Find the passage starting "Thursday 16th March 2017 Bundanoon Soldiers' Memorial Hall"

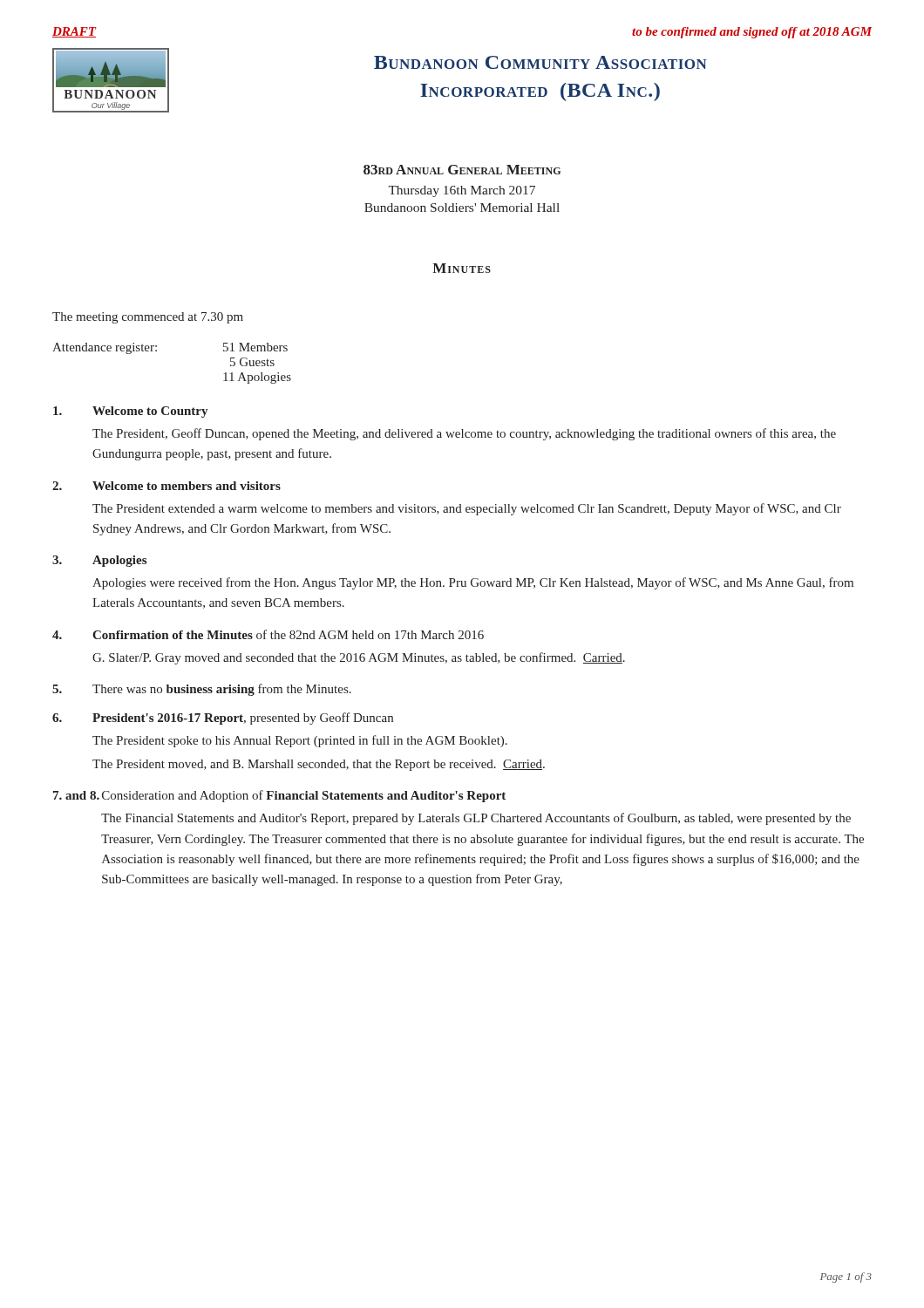(462, 199)
